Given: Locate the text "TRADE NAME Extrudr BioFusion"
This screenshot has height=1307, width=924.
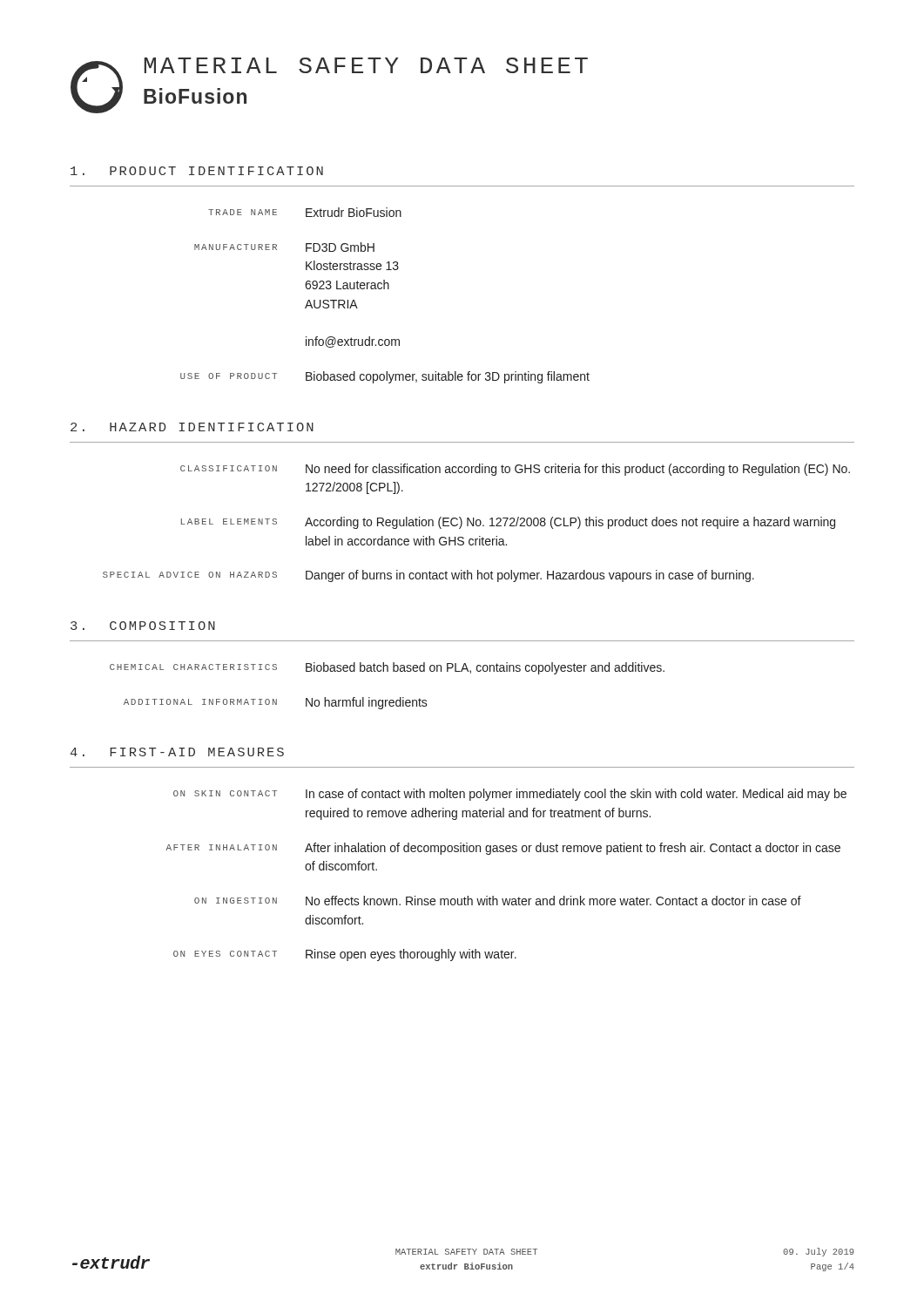Looking at the screenshot, I should click(305, 212).
